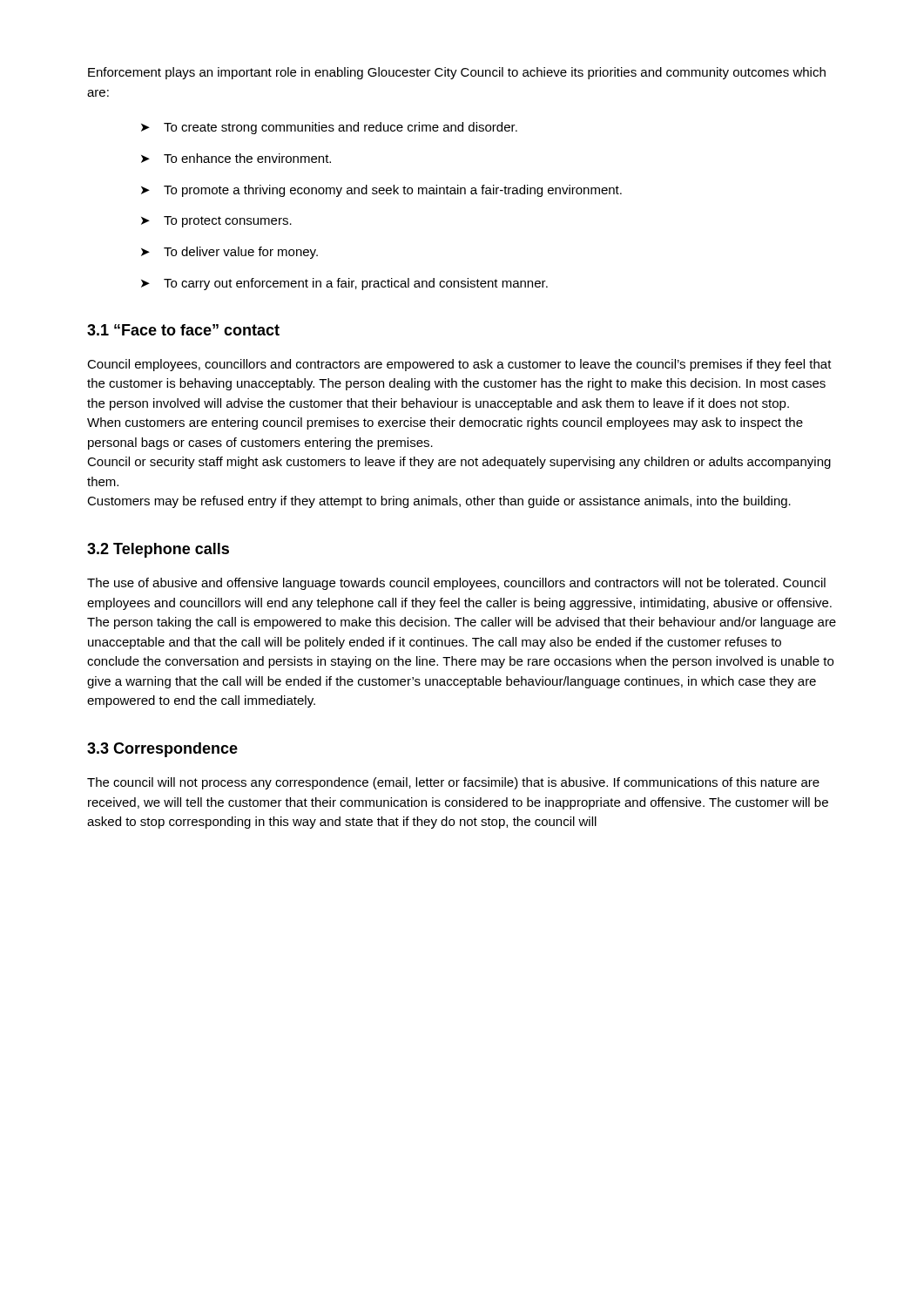Locate the passage starting "3.1 “Face to"
Image resolution: width=924 pixels, height=1307 pixels.
(x=183, y=330)
